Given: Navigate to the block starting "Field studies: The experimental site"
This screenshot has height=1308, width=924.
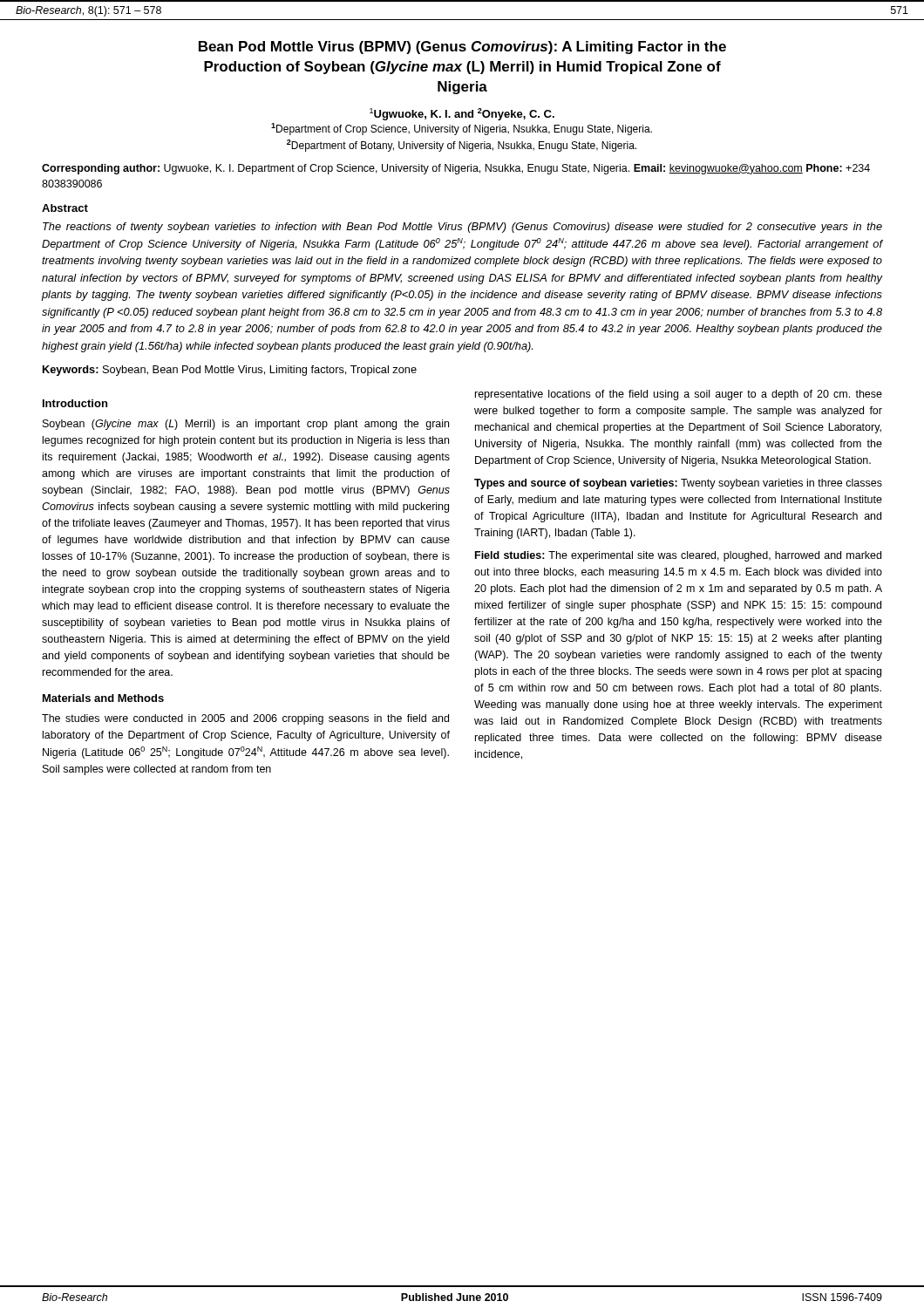Looking at the screenshot, I should [x=678, y=655].
